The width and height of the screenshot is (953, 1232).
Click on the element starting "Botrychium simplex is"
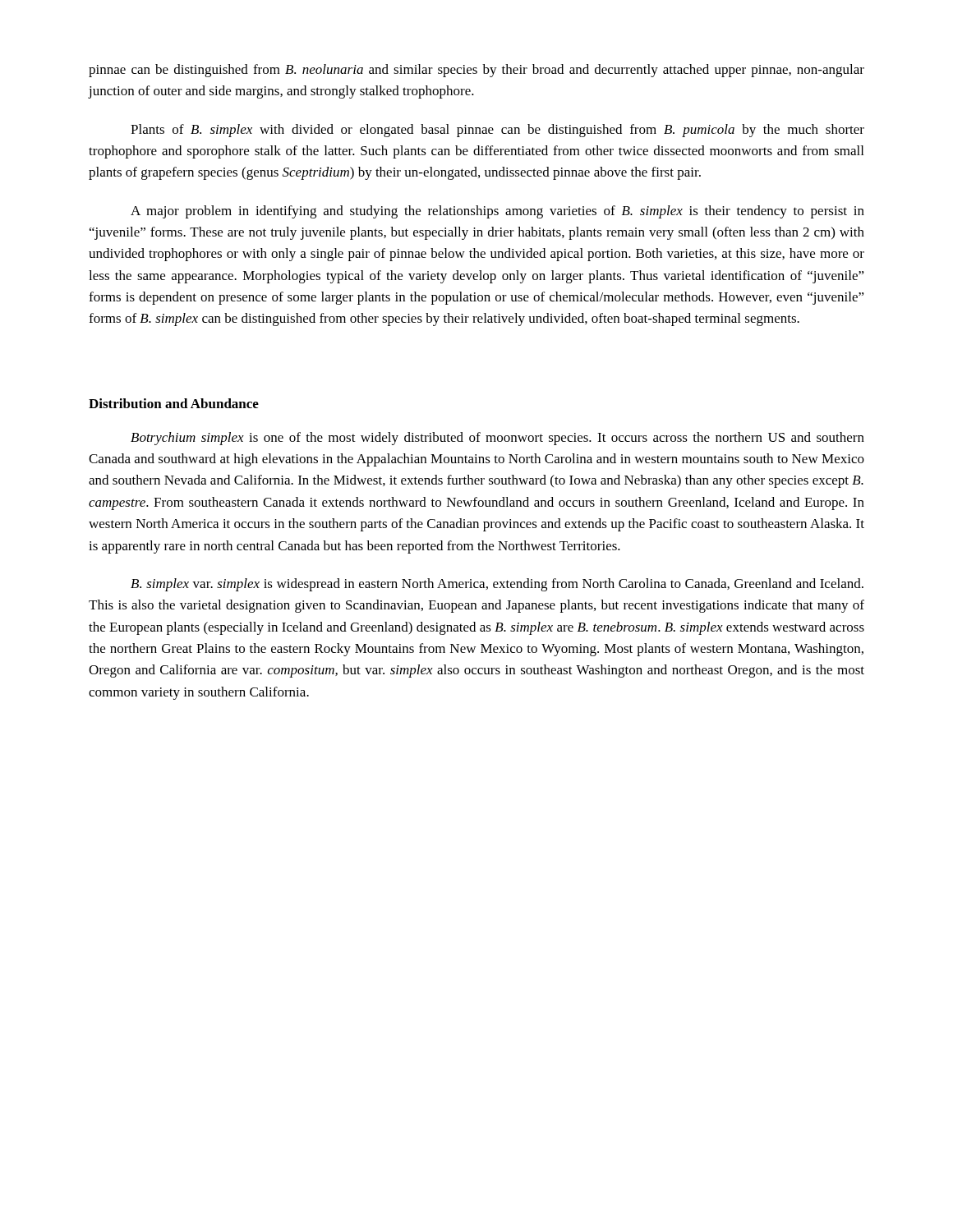[476, 492]
